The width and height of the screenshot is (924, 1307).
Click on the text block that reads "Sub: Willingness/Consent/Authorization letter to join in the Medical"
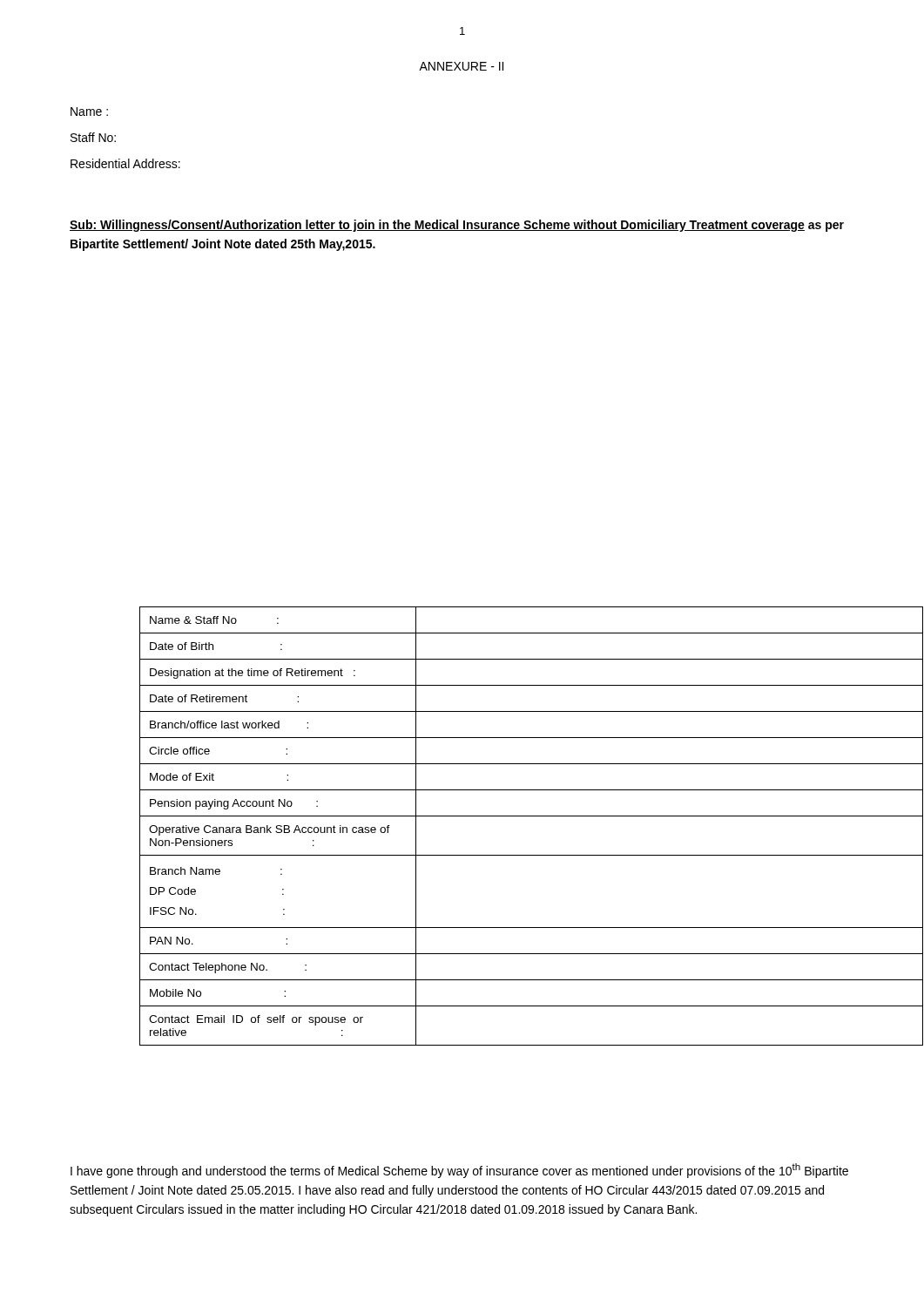pyautogui.click(x=457, y=234)
